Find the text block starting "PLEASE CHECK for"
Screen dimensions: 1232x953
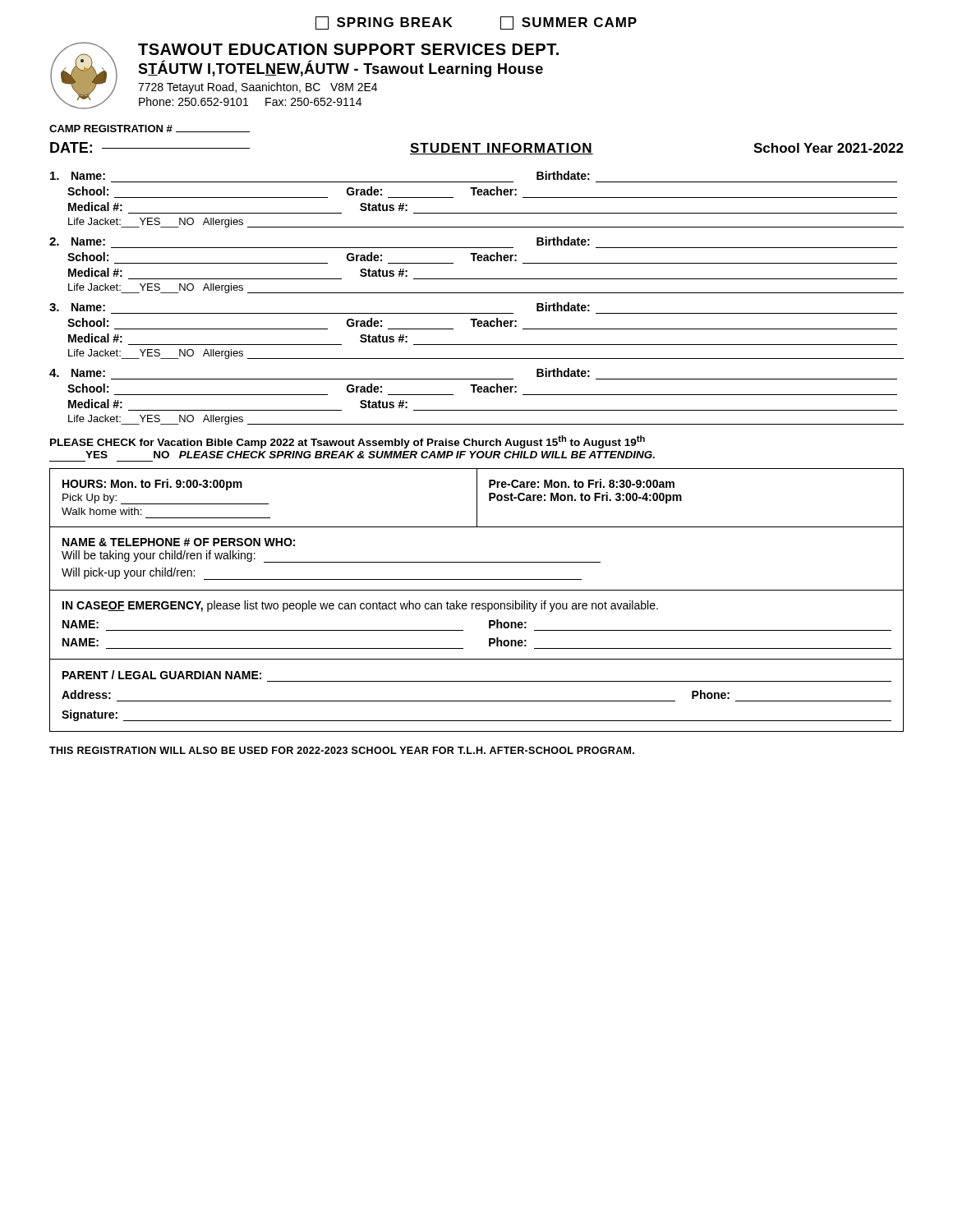pos(352,447)
